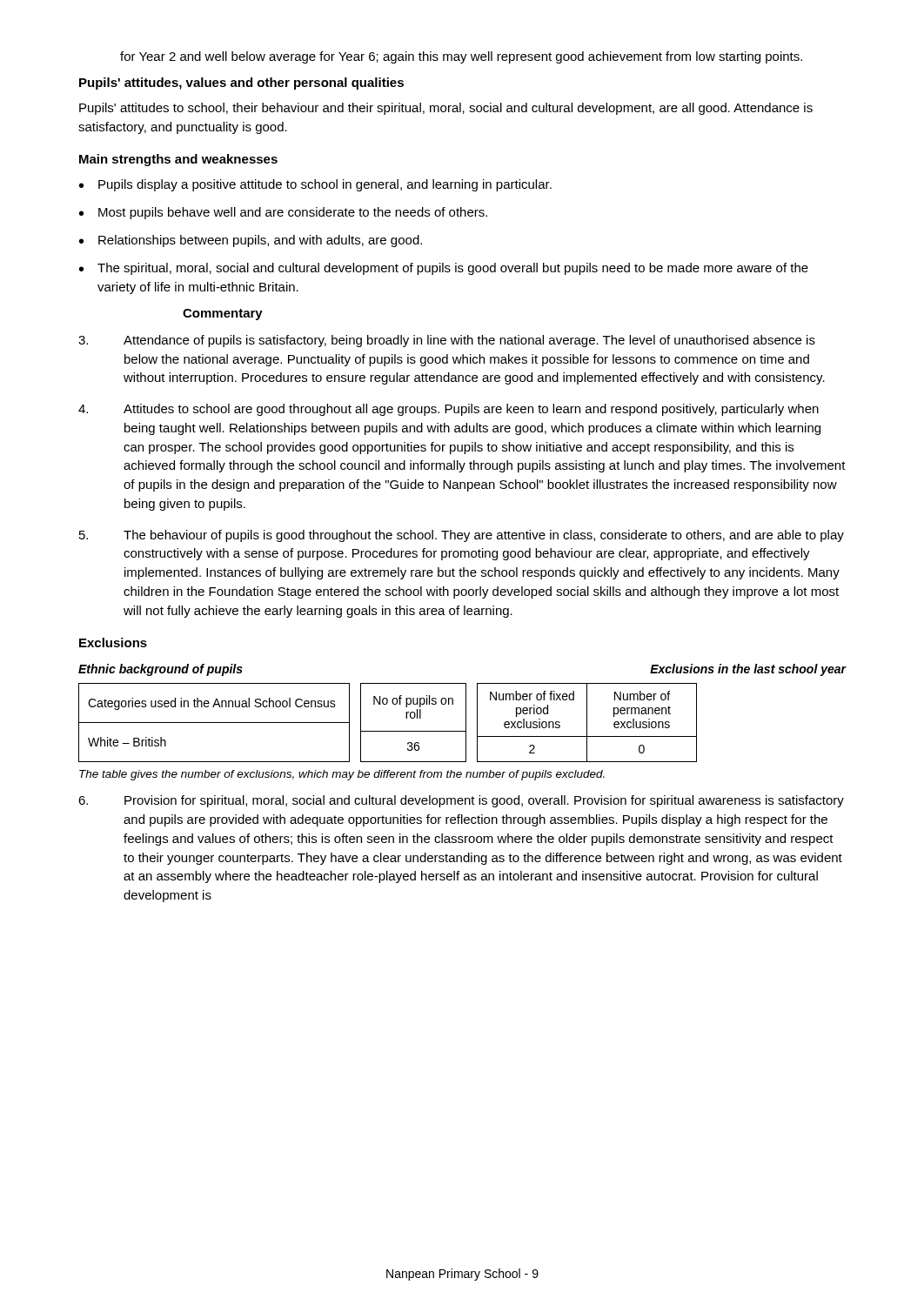Viewport: 924px width, 1305px height.
Task: Navigate to the text starting "for Year 2"
Action: (462, 56)
